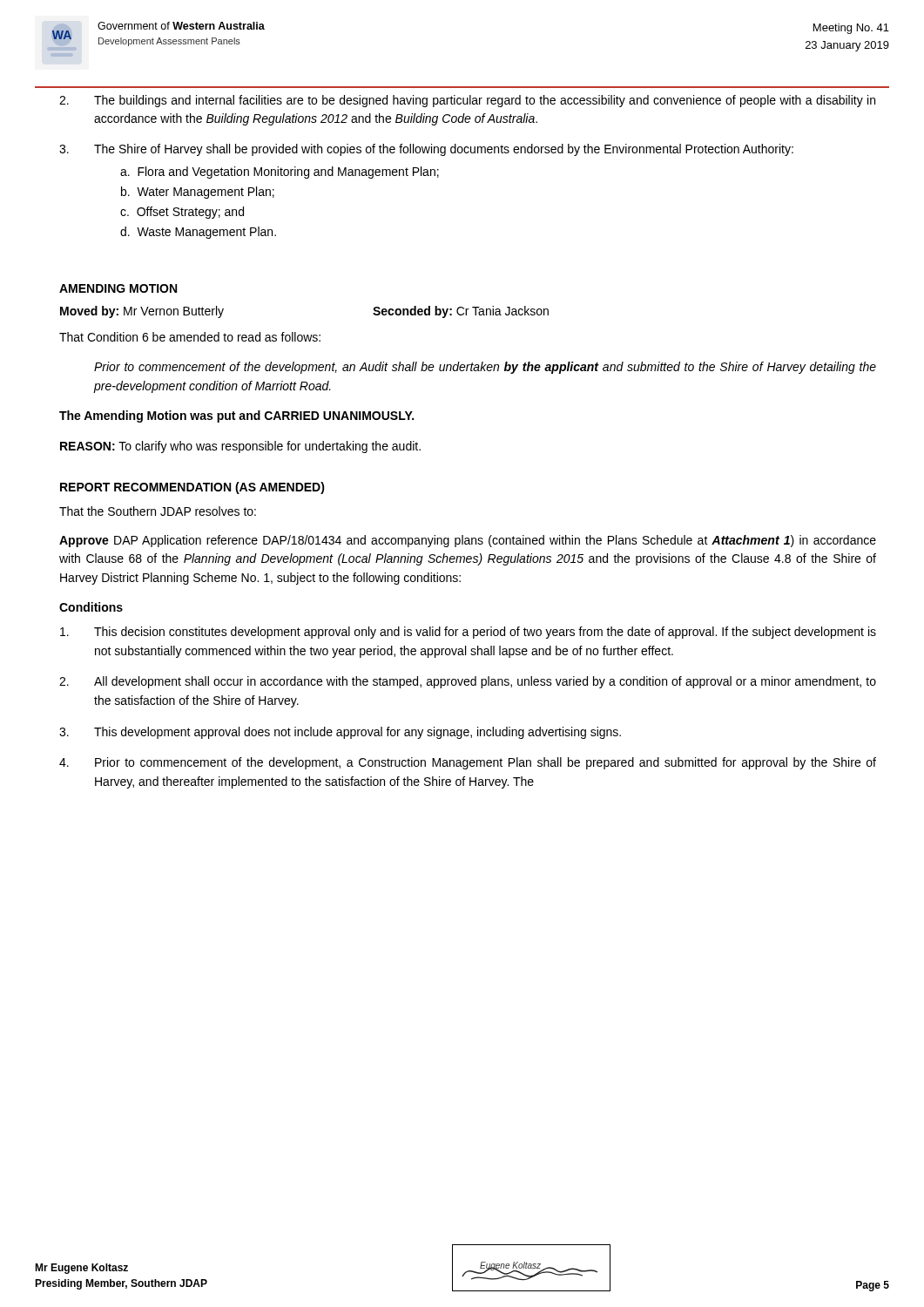Screen dimensions: 1307x924
Task: Click the passage that begins "4. Prior to commencement of the development, a"
Action: point(468,773)
